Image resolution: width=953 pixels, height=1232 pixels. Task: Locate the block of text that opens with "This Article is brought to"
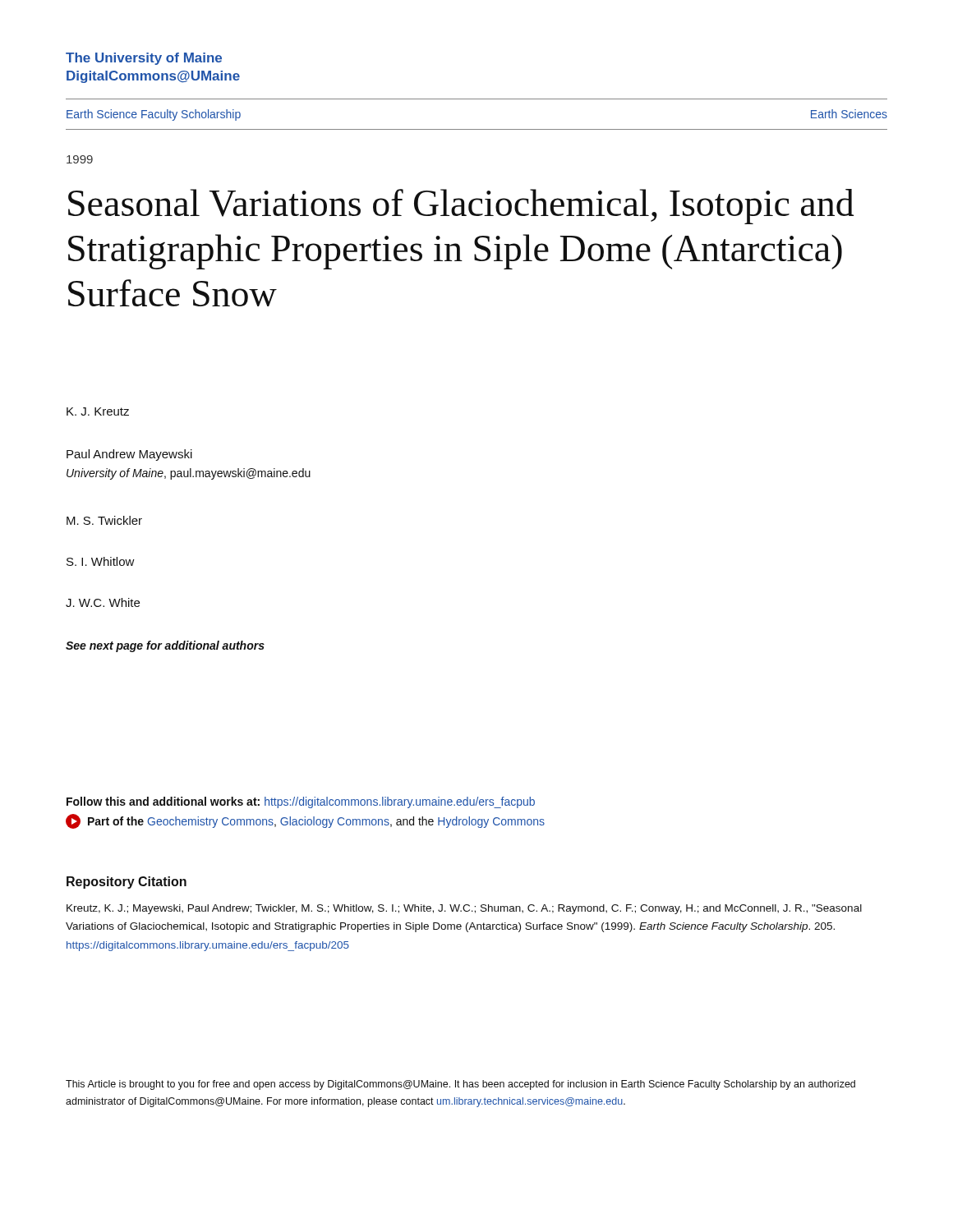pyautogui.click(x=461, y=1093)
